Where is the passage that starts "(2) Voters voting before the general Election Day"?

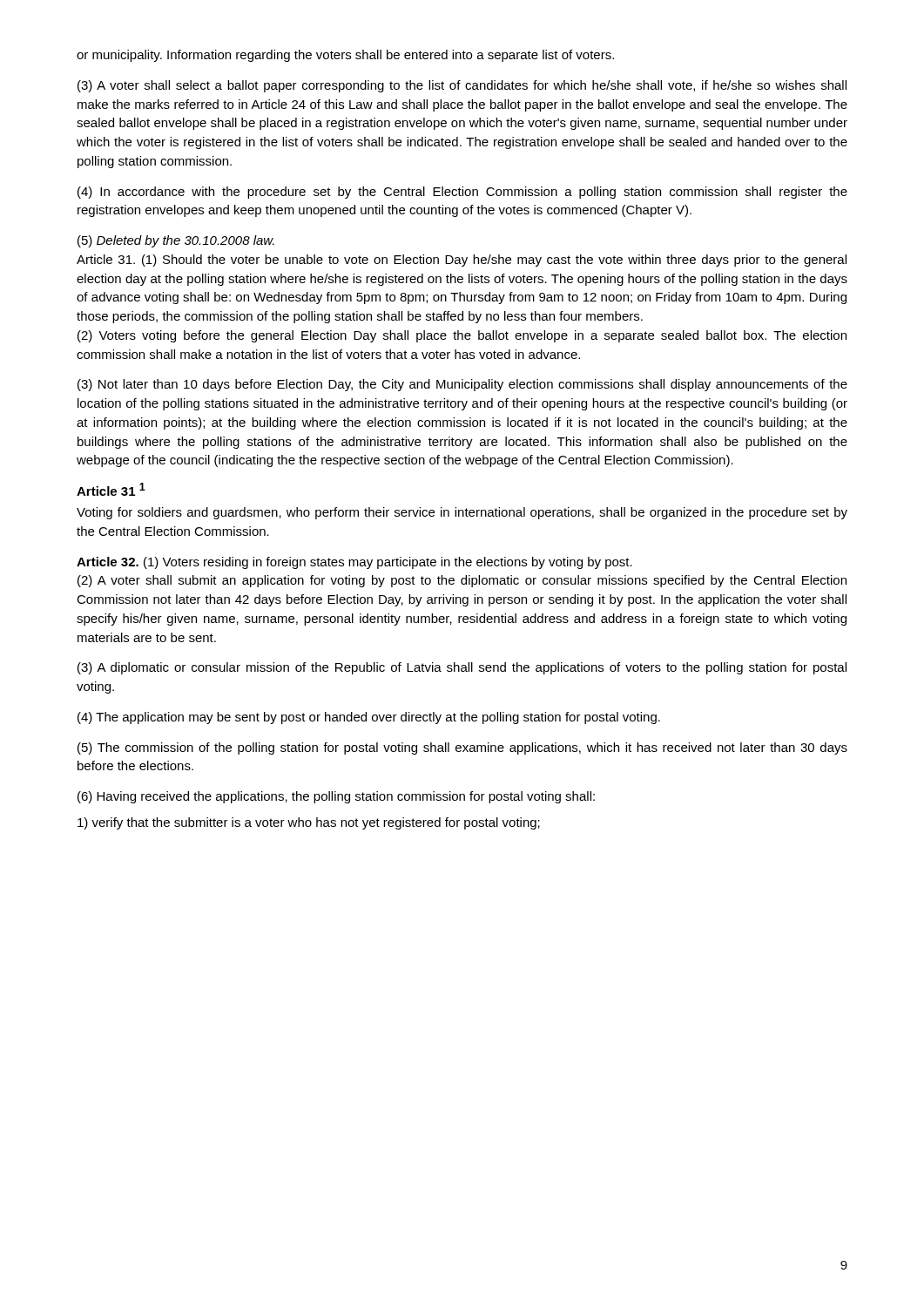[462, 344]
